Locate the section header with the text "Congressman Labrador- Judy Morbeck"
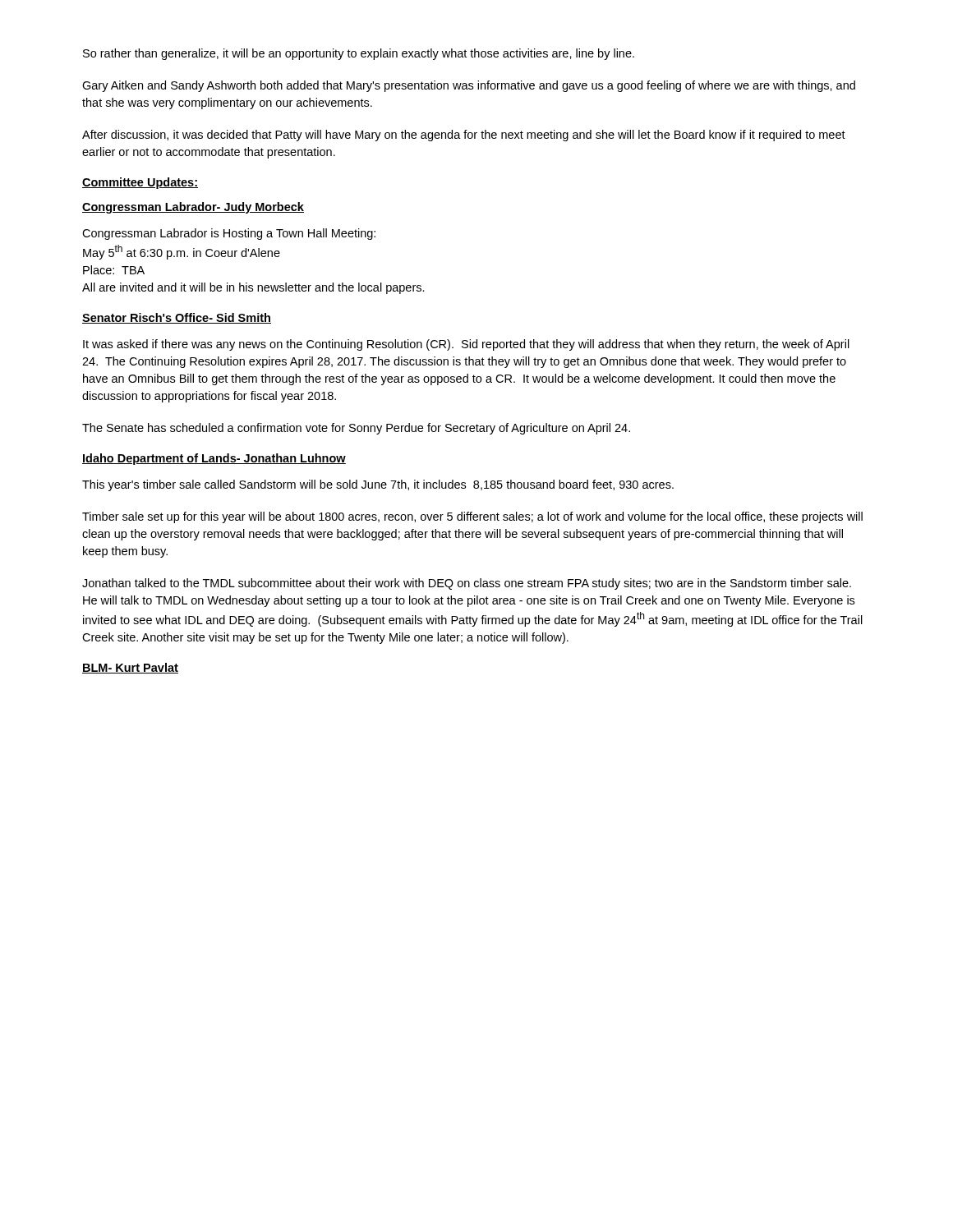Image resolution: width=953 pixels, height=1232 pixels. tap(193, 207)
